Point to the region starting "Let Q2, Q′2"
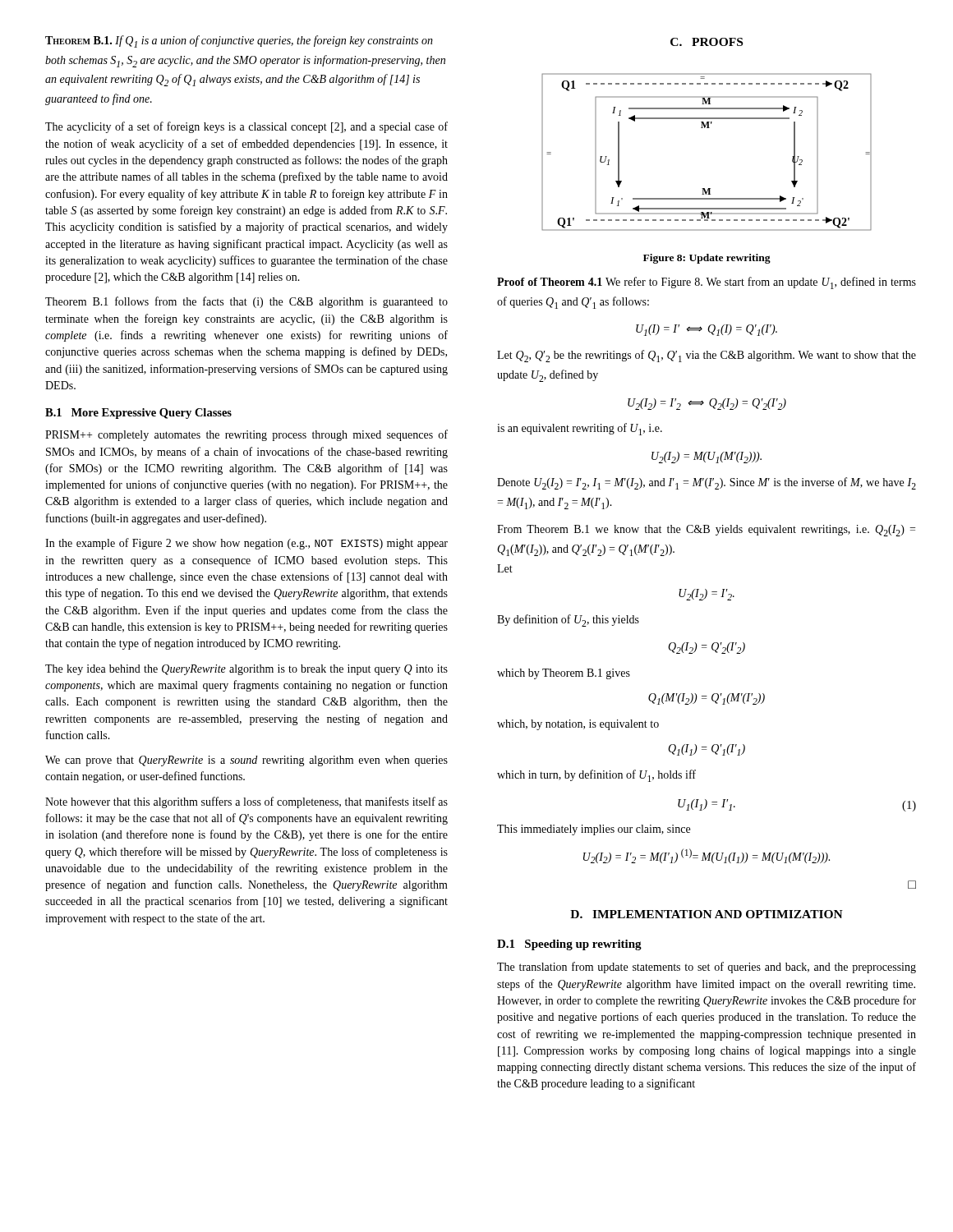 coord(707,367)
